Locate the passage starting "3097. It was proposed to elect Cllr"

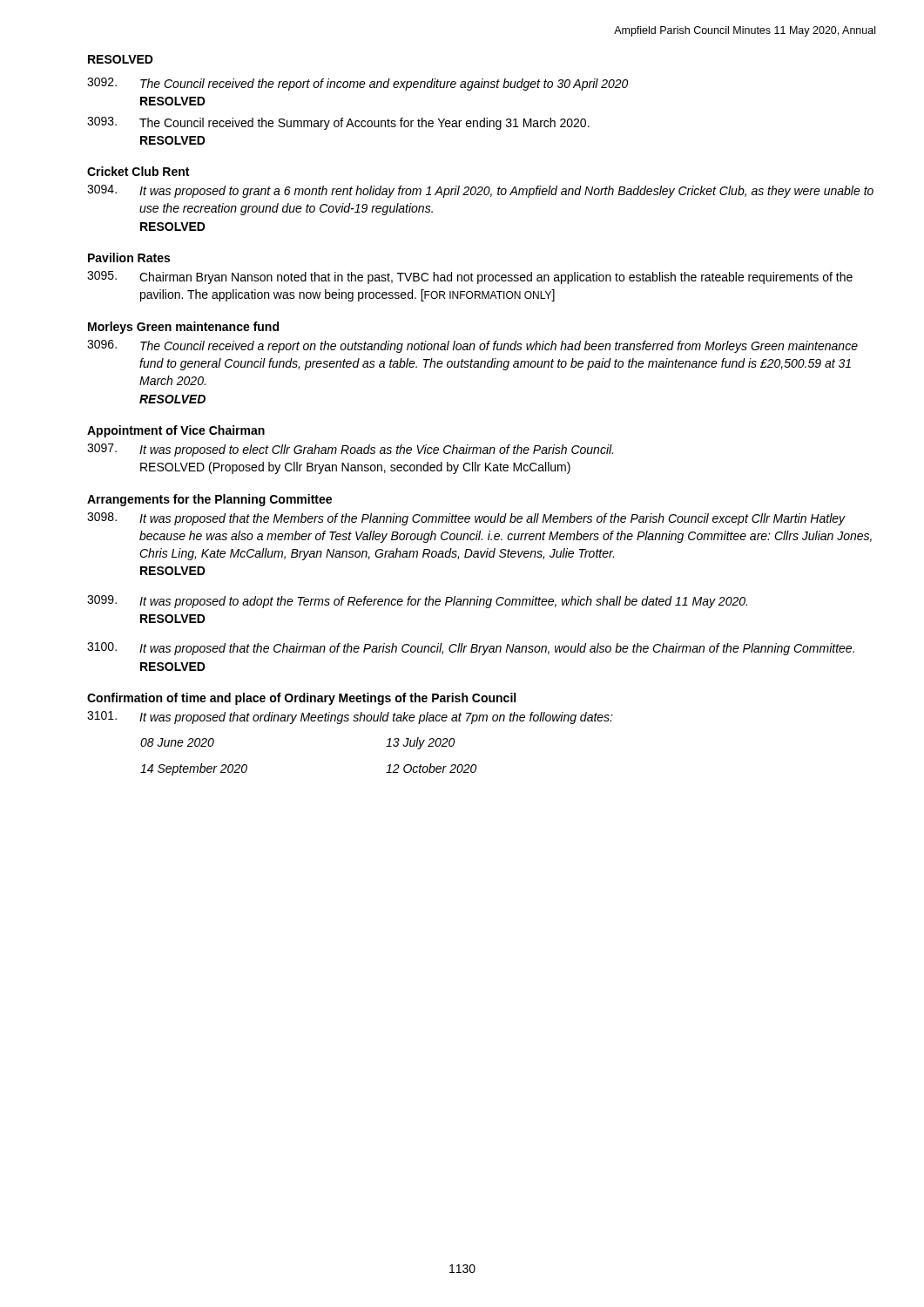(x=482, y=459)
